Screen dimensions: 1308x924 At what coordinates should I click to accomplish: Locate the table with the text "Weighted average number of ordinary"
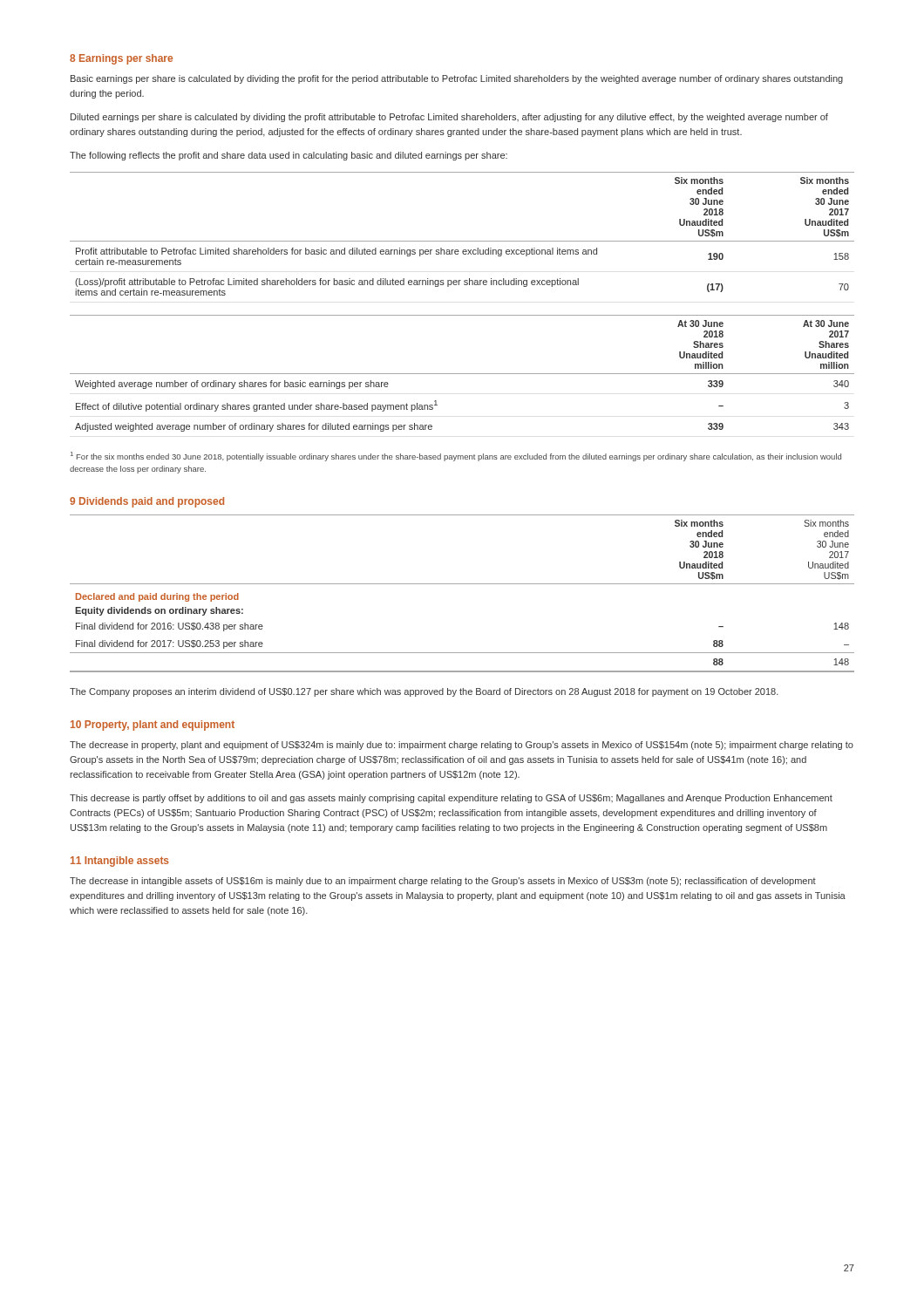click(462, 376)
